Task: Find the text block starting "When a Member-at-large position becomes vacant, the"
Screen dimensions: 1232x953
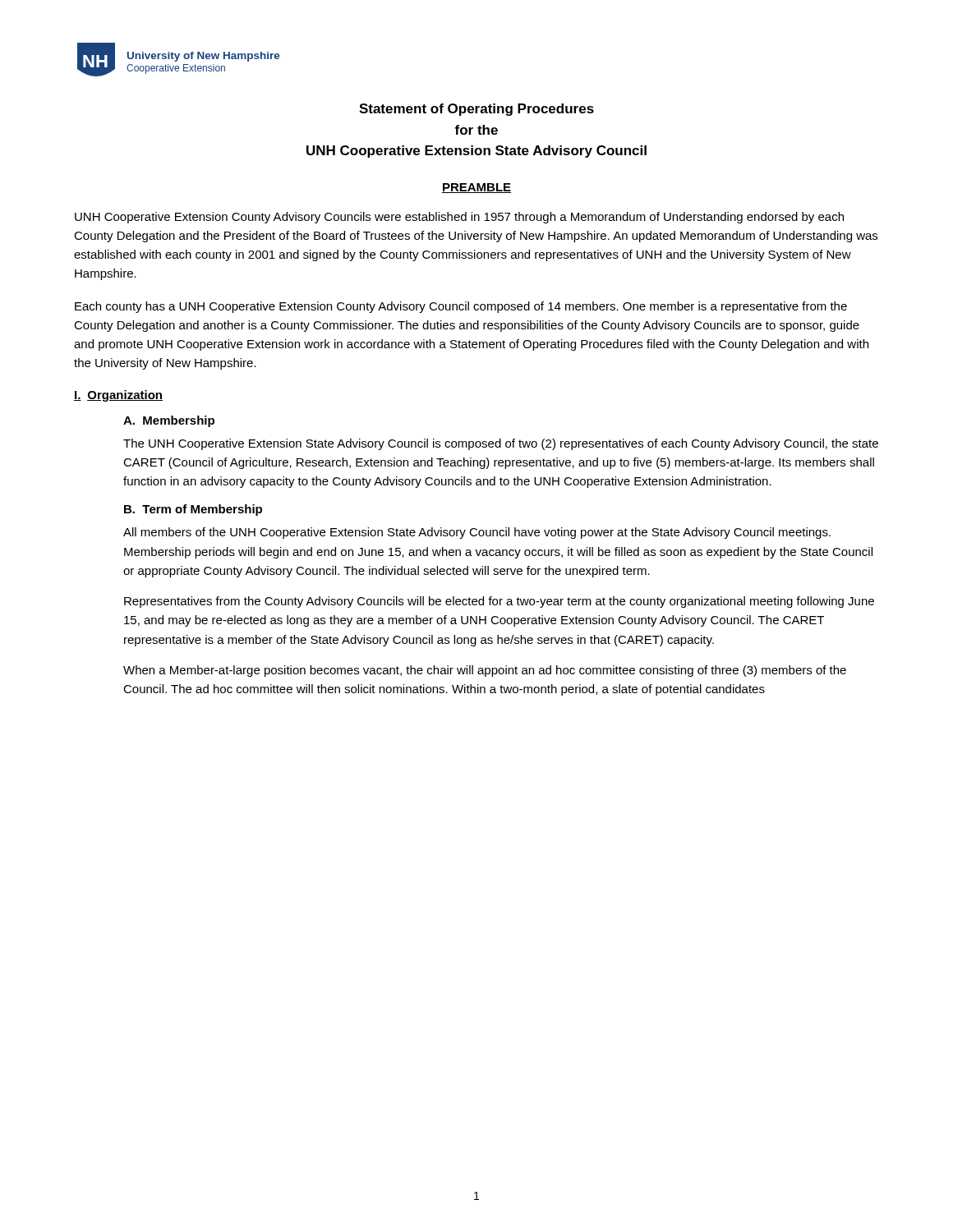Action: 485,679
